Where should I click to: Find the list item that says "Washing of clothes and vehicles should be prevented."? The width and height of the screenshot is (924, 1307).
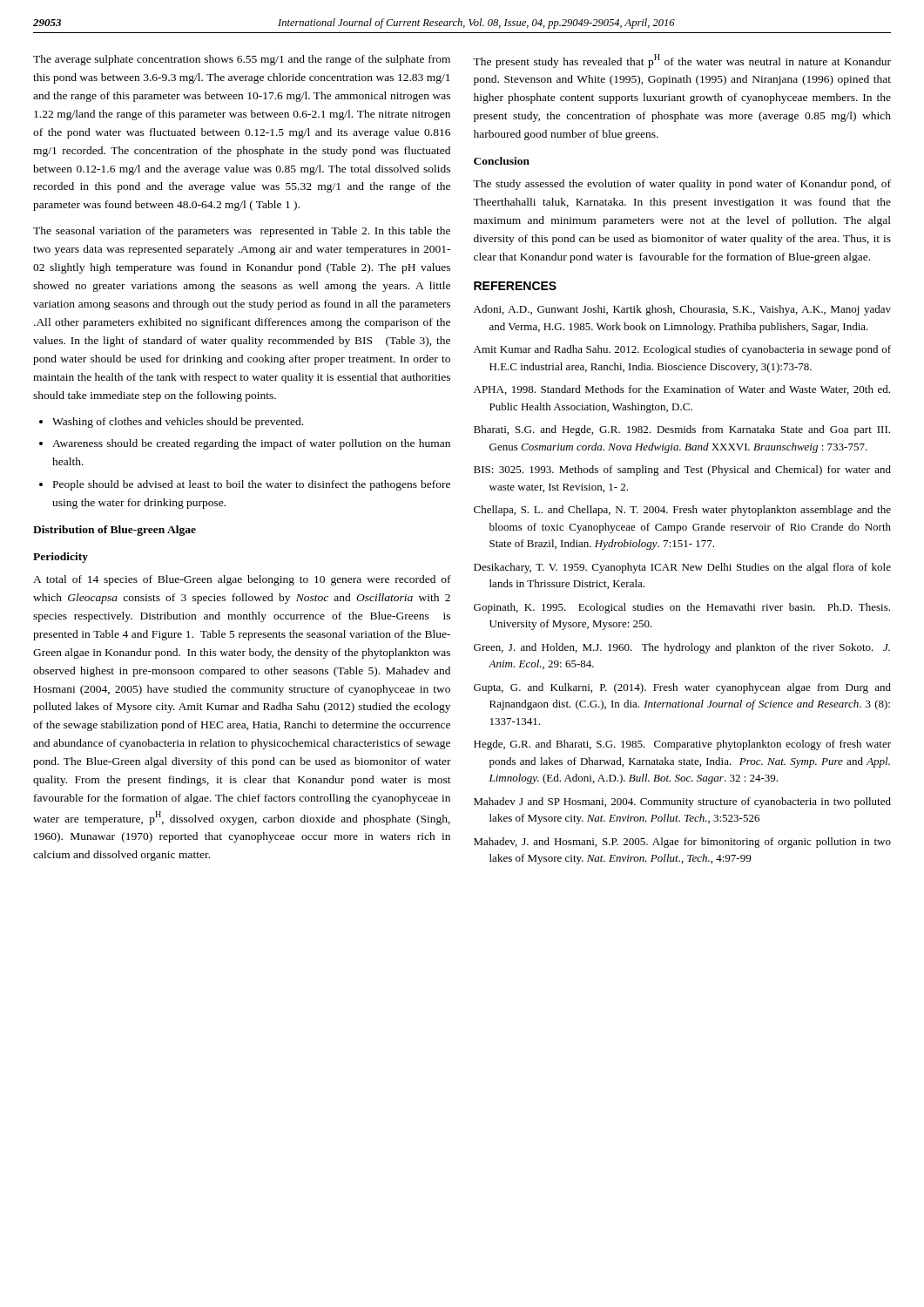tap(178, 421)
